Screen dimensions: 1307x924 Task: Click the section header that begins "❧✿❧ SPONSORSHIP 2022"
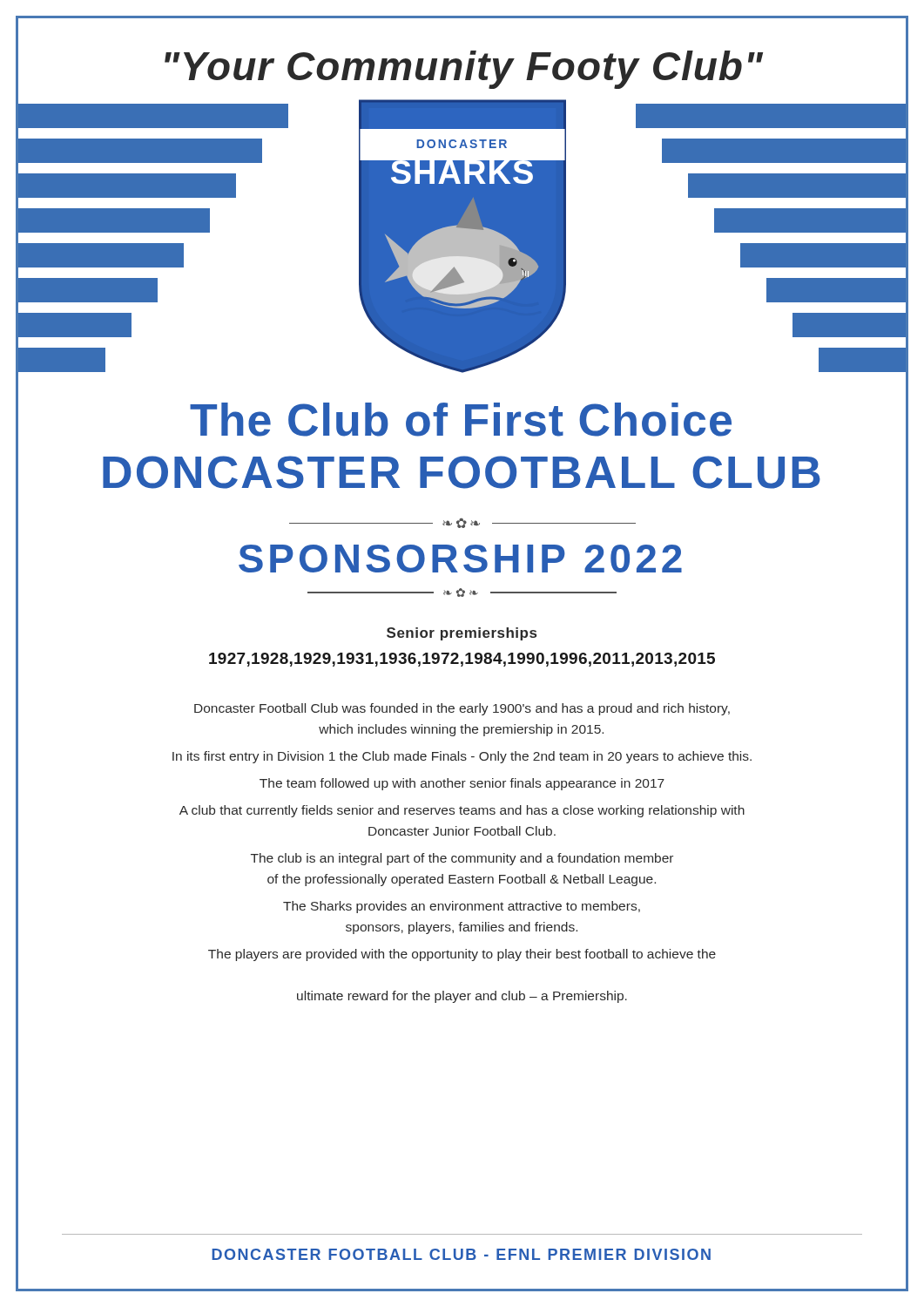(x=462, y=557)
